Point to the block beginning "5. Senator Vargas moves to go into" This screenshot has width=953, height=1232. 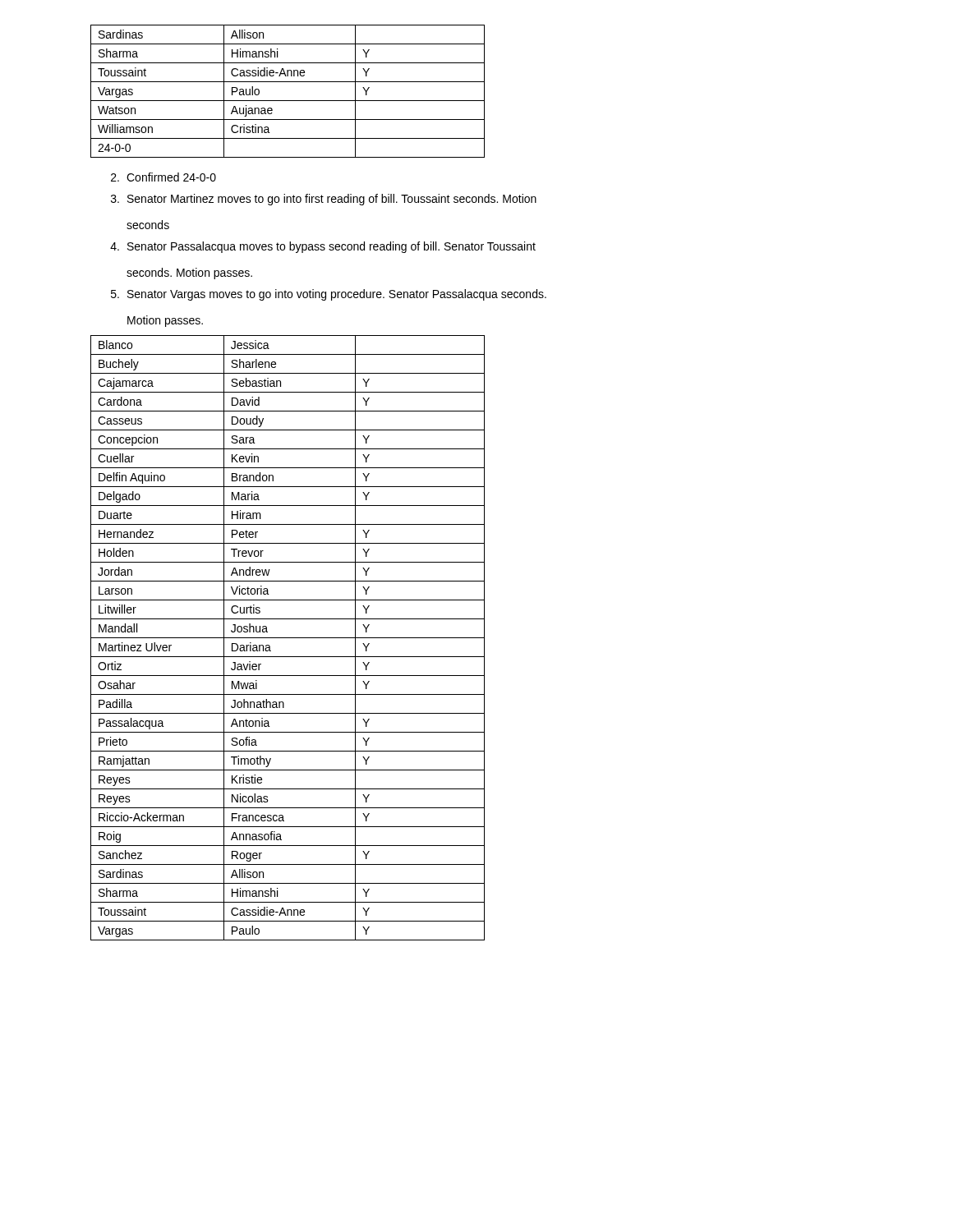tap(427, 307)
